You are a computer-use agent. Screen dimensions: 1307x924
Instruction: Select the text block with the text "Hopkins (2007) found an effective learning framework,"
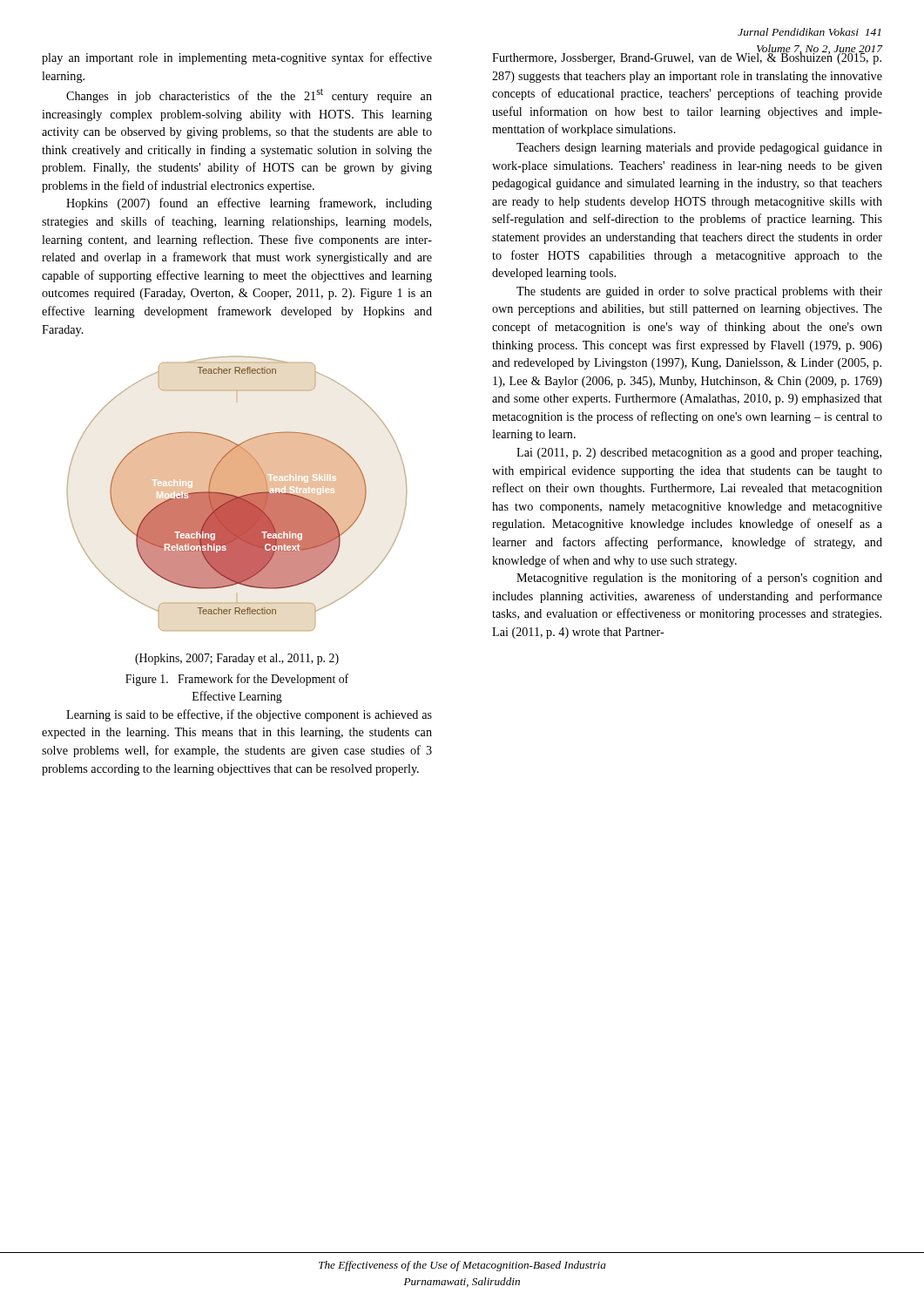[237, 266]
